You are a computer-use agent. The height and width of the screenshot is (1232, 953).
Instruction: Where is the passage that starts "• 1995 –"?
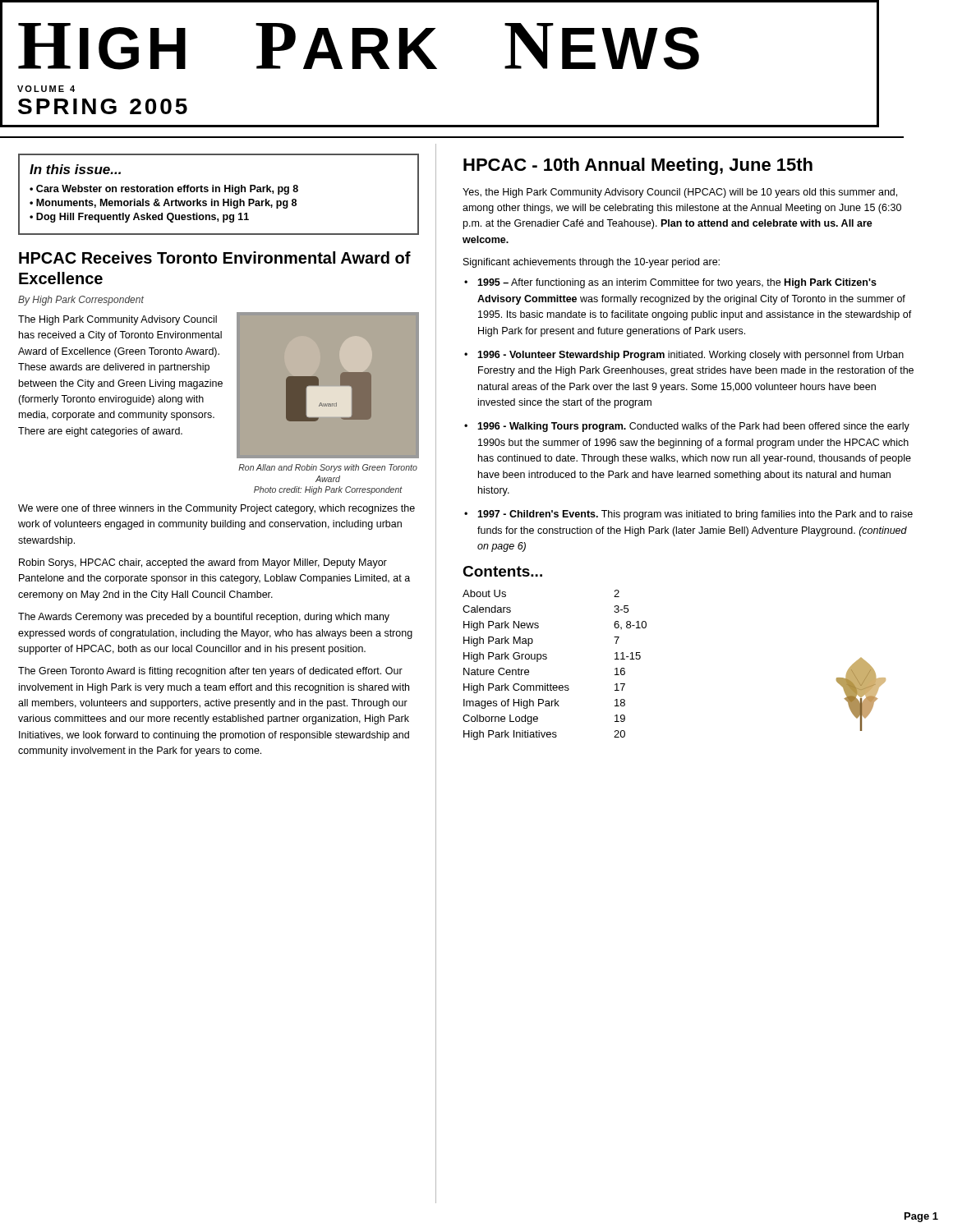(688, 306)
